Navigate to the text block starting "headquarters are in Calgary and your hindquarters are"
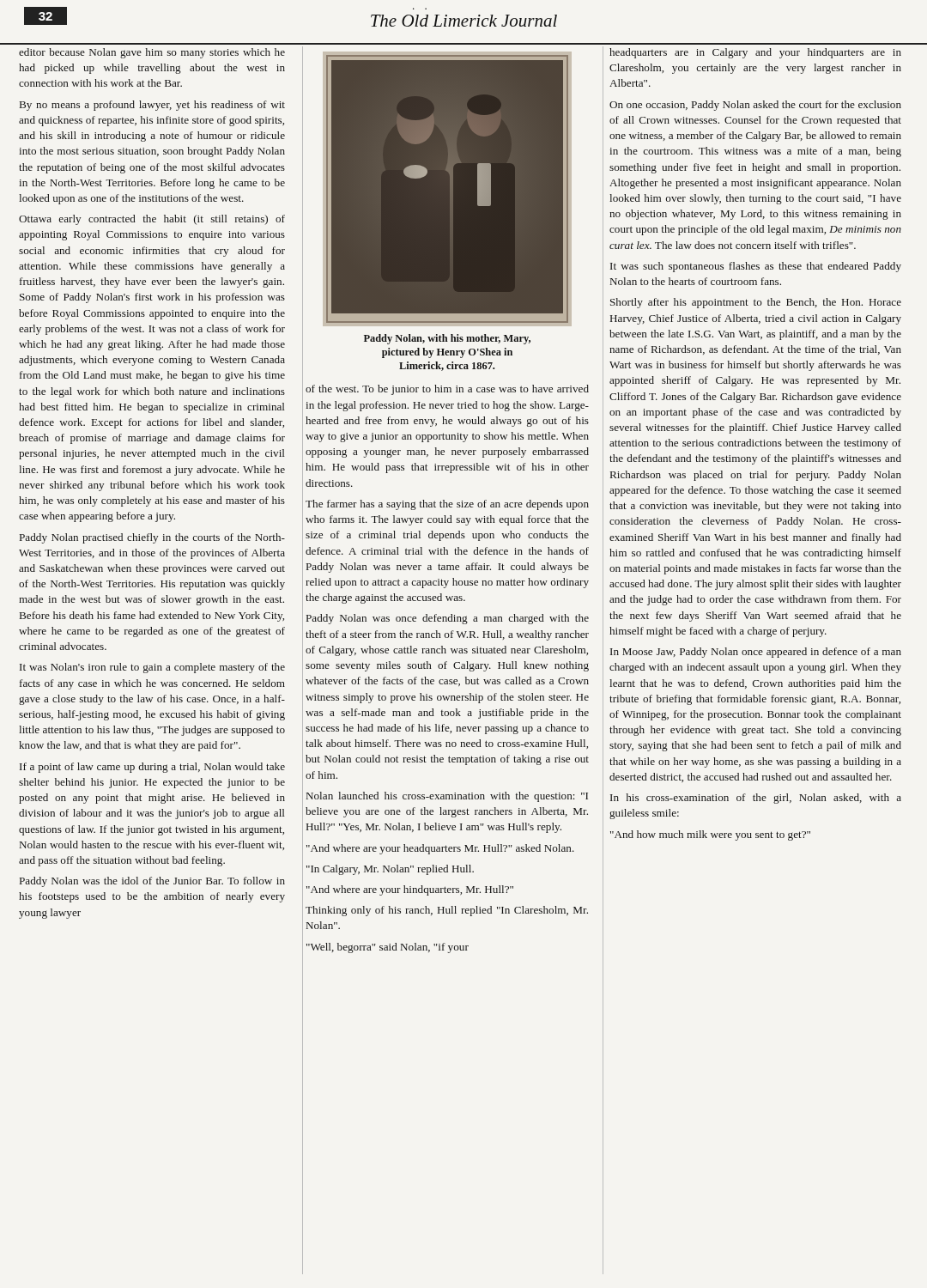The image size is (927, 1288). pyautogui.click(x=755, y=443)
